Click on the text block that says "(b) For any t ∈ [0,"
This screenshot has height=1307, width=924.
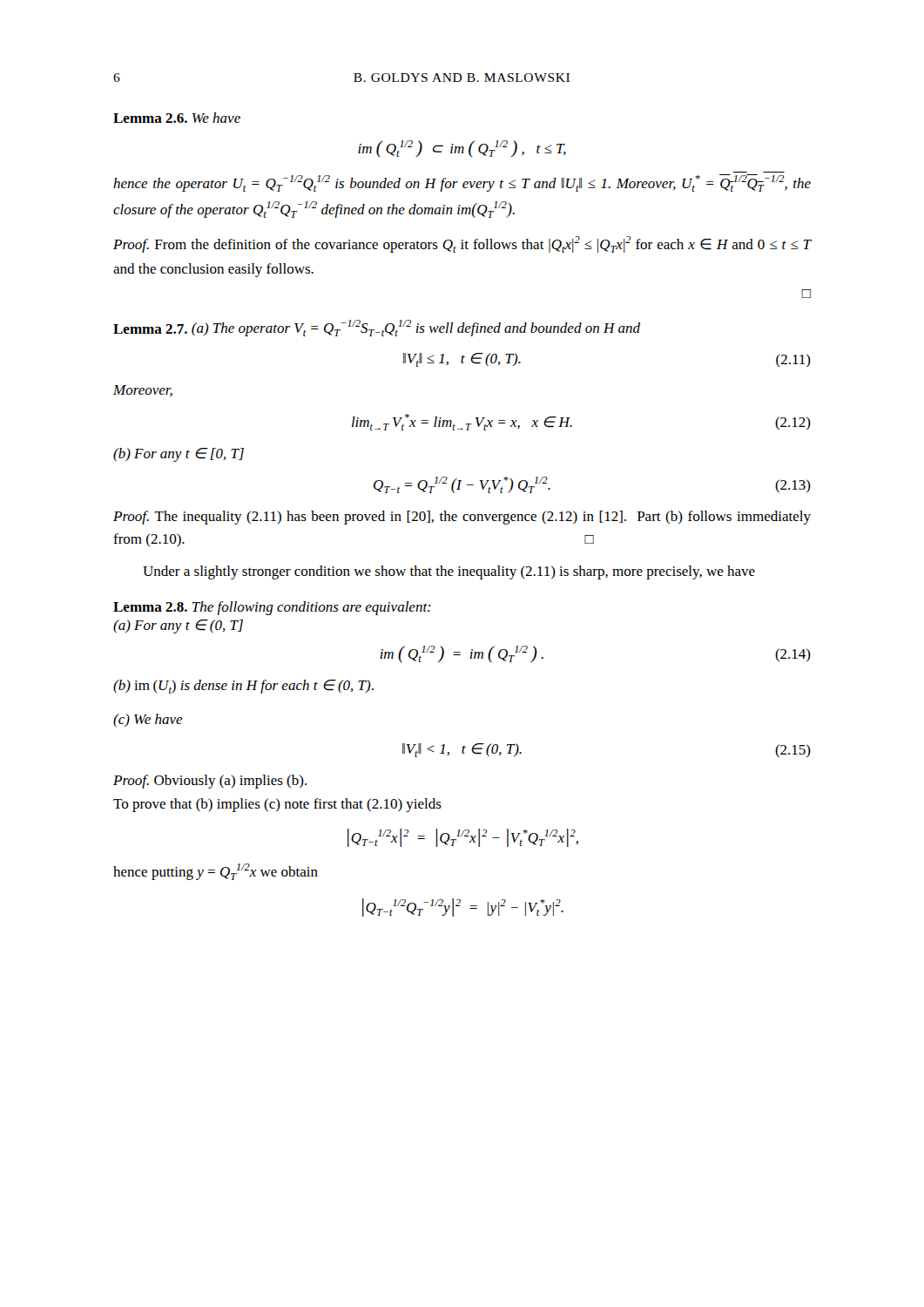coord(179,453)
